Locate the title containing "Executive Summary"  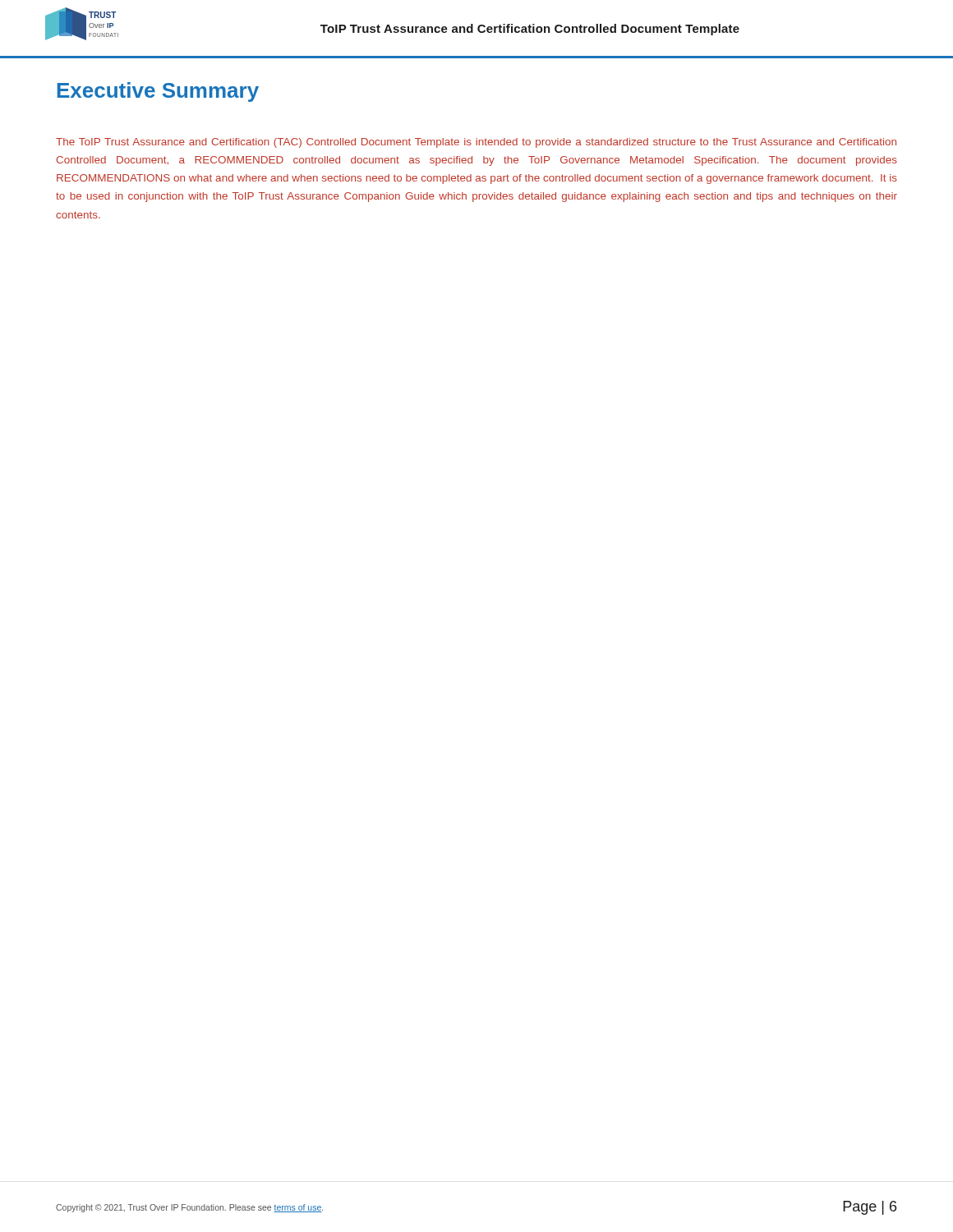coord(157,91)
